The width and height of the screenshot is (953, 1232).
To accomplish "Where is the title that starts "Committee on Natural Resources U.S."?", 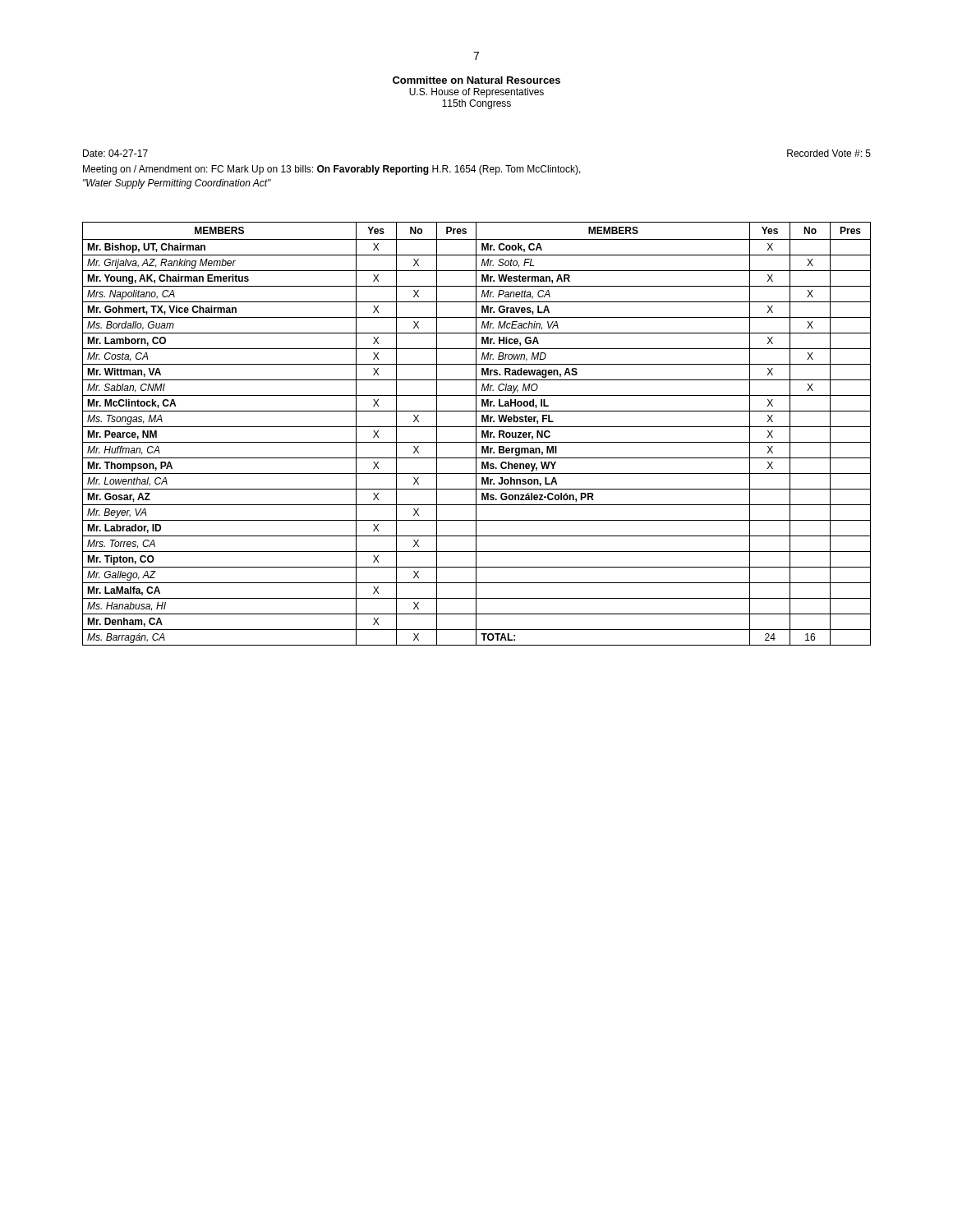I will click(476, 92).
